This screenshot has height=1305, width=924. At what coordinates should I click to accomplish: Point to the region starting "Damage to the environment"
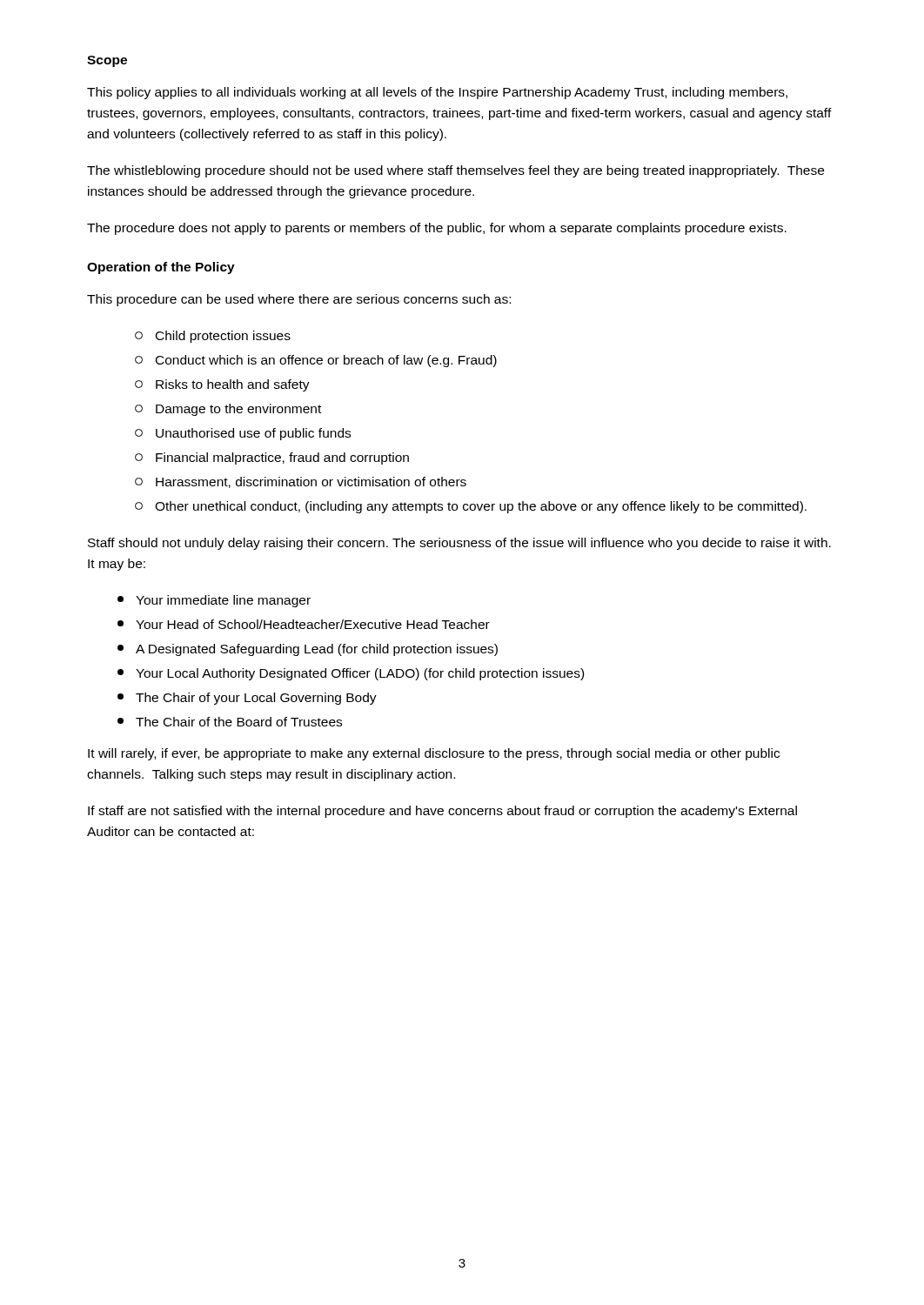[228, 409]
